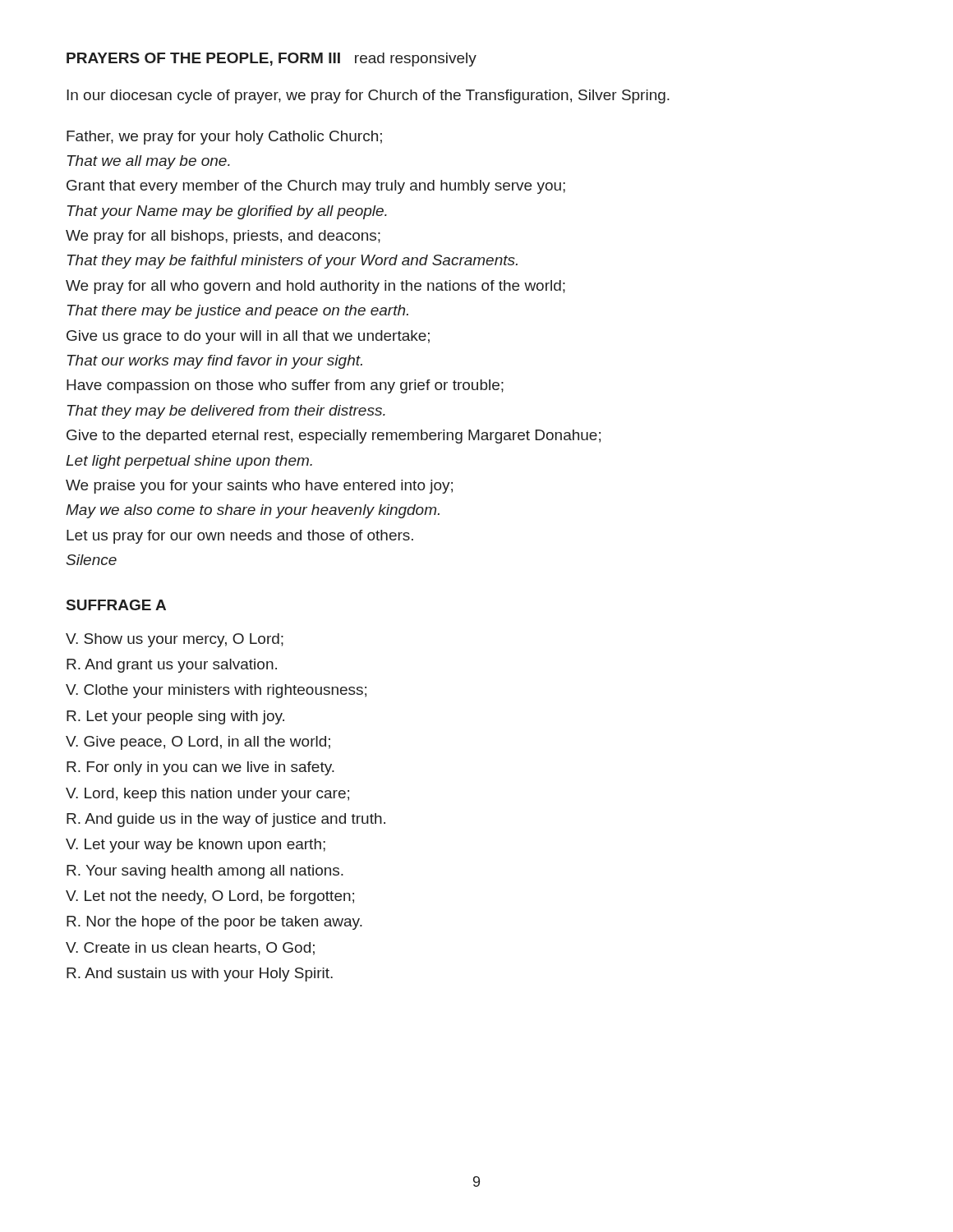Select the region starting "V. Clothe your ministers with"
953x1232 pixels.
click(216, 691)
